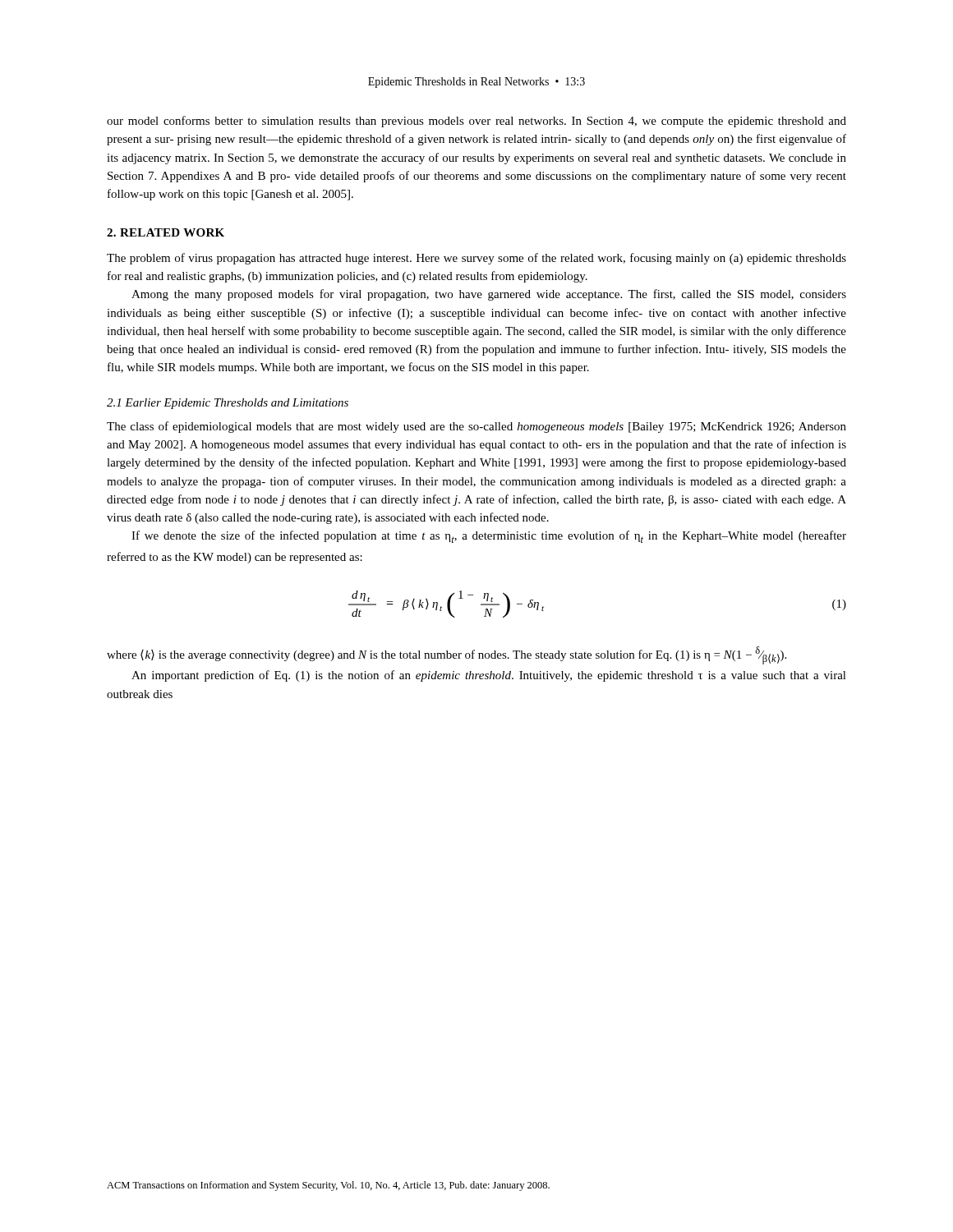Click on the block starting "where ⟨k⟩ is the average connectivity (degree) and"
Screen dimensions: 1232x953
click(476, 673)
